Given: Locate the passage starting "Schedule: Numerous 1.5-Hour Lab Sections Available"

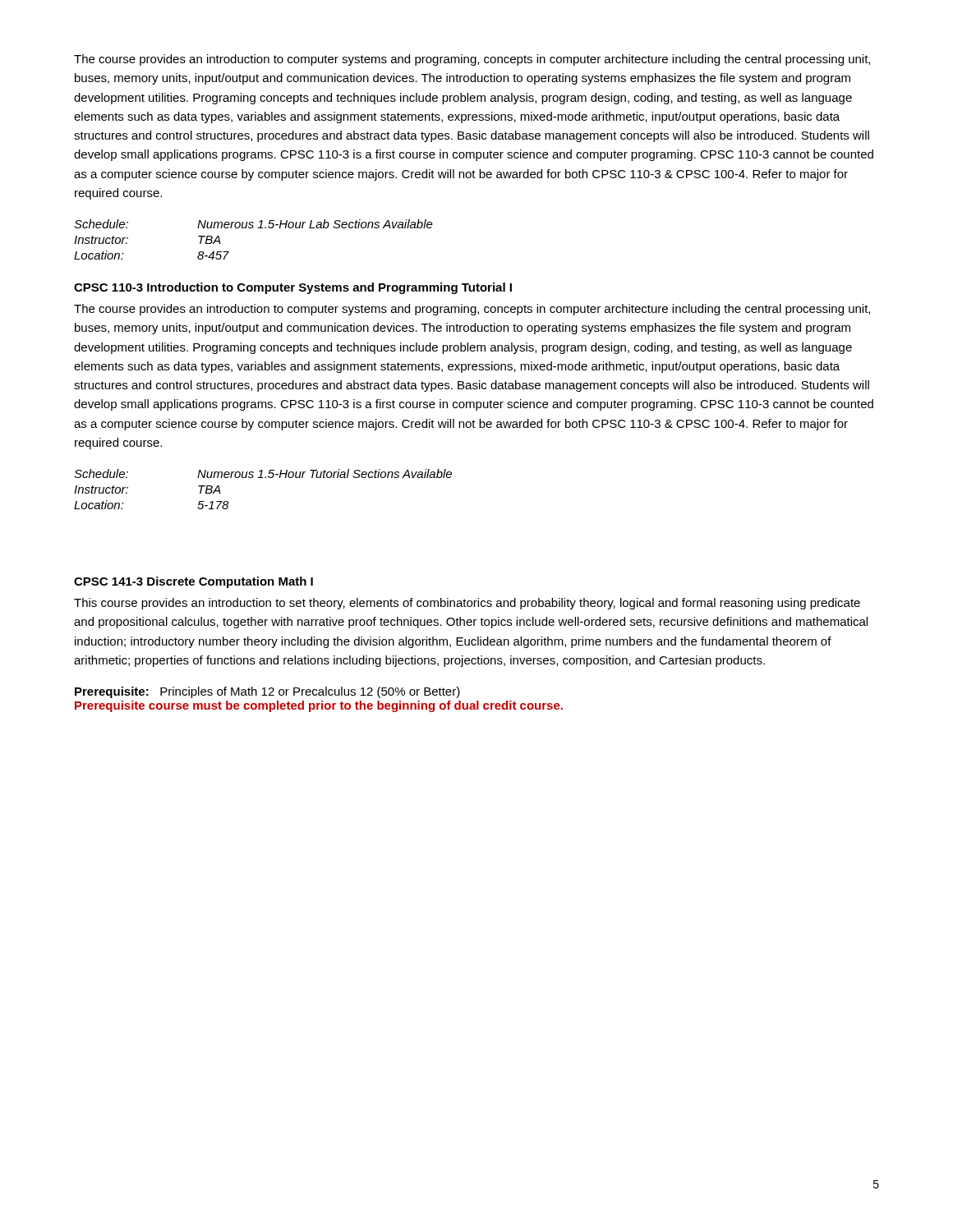Looking at the screenshot, I should point(253,224).
